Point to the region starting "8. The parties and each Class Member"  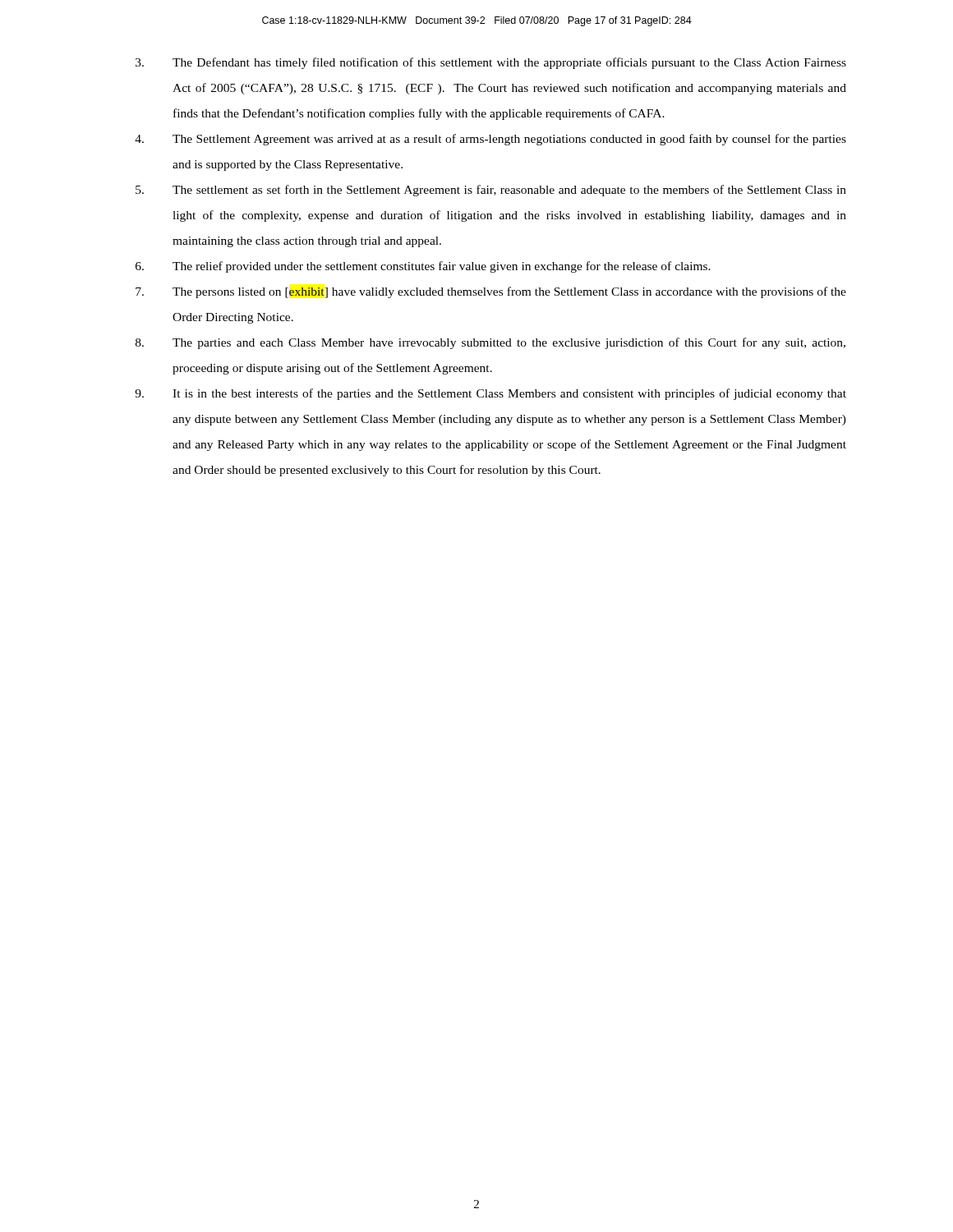[476, 355]
